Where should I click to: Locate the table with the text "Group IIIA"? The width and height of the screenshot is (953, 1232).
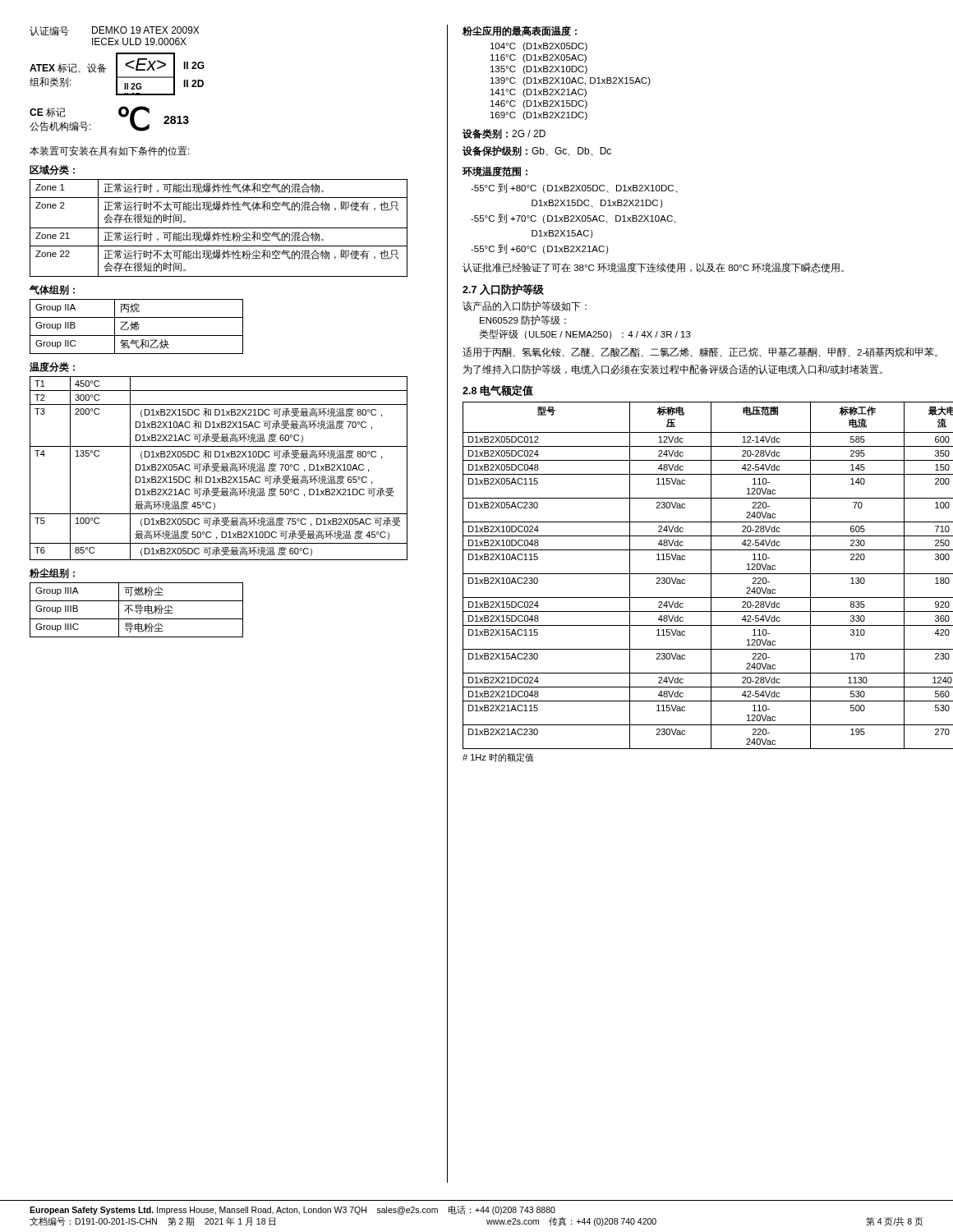231,610
